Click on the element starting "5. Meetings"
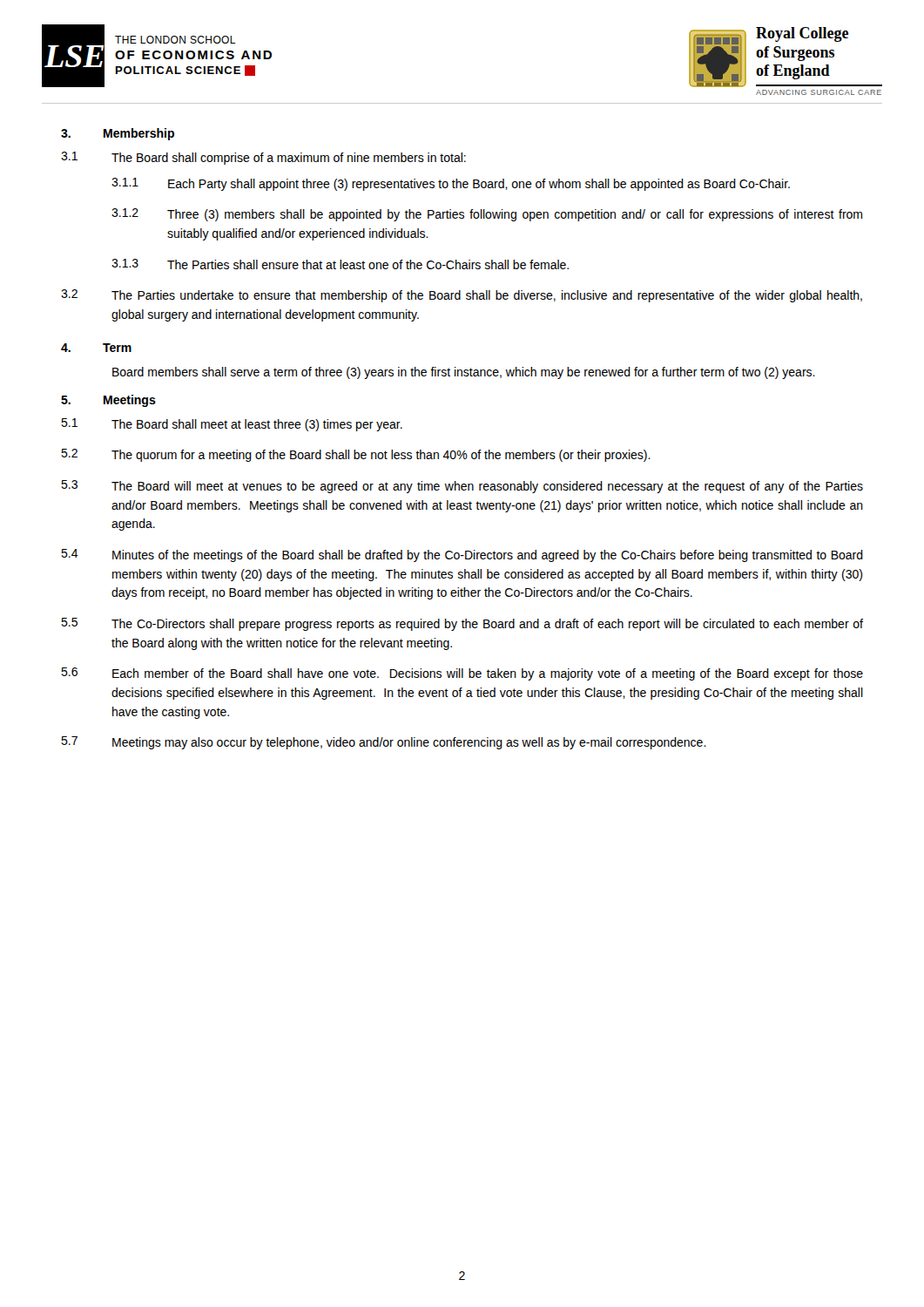Viewport: 924px width, 1307px height. point(108,399)
